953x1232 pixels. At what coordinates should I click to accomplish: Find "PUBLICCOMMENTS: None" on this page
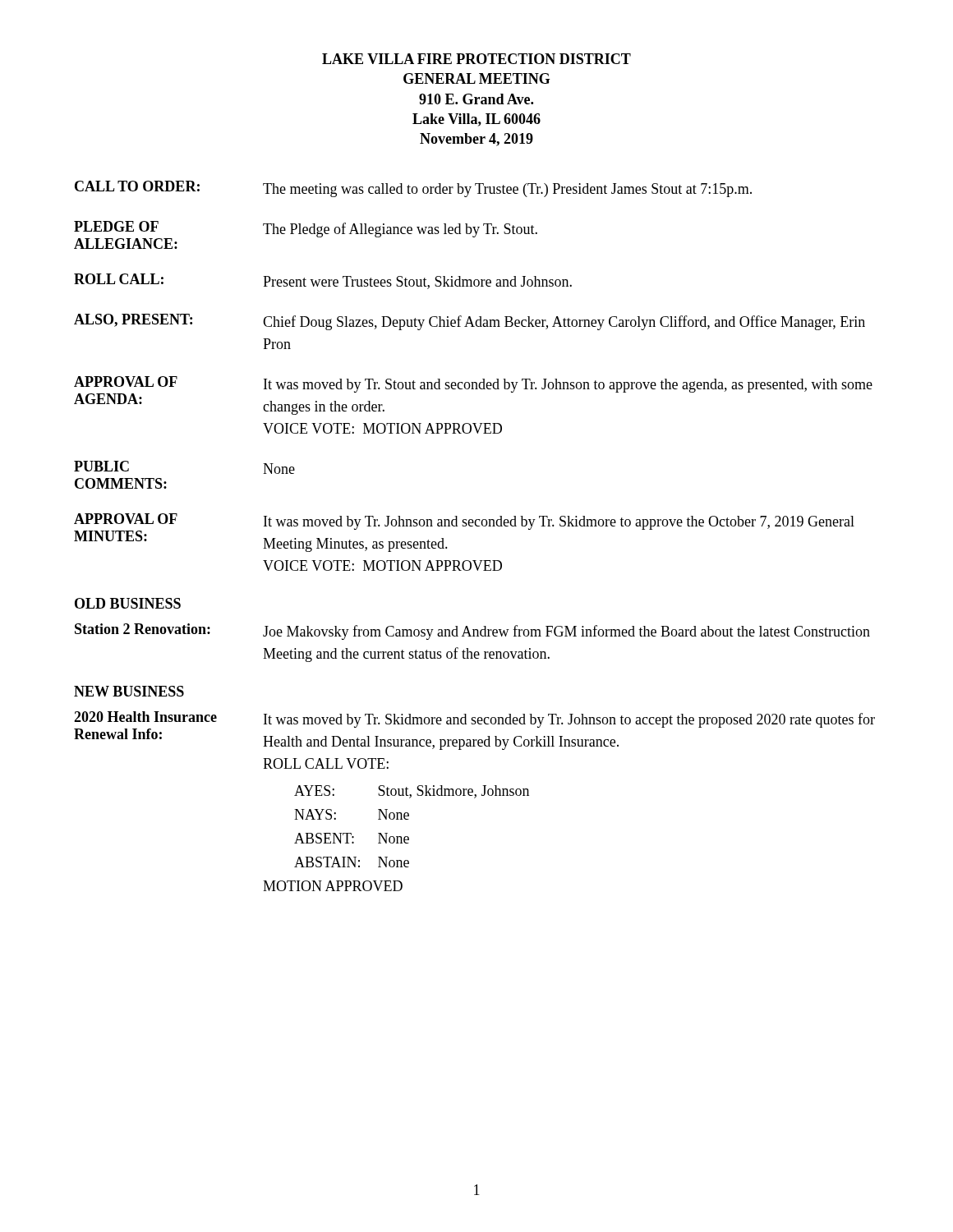click(97, 467)
